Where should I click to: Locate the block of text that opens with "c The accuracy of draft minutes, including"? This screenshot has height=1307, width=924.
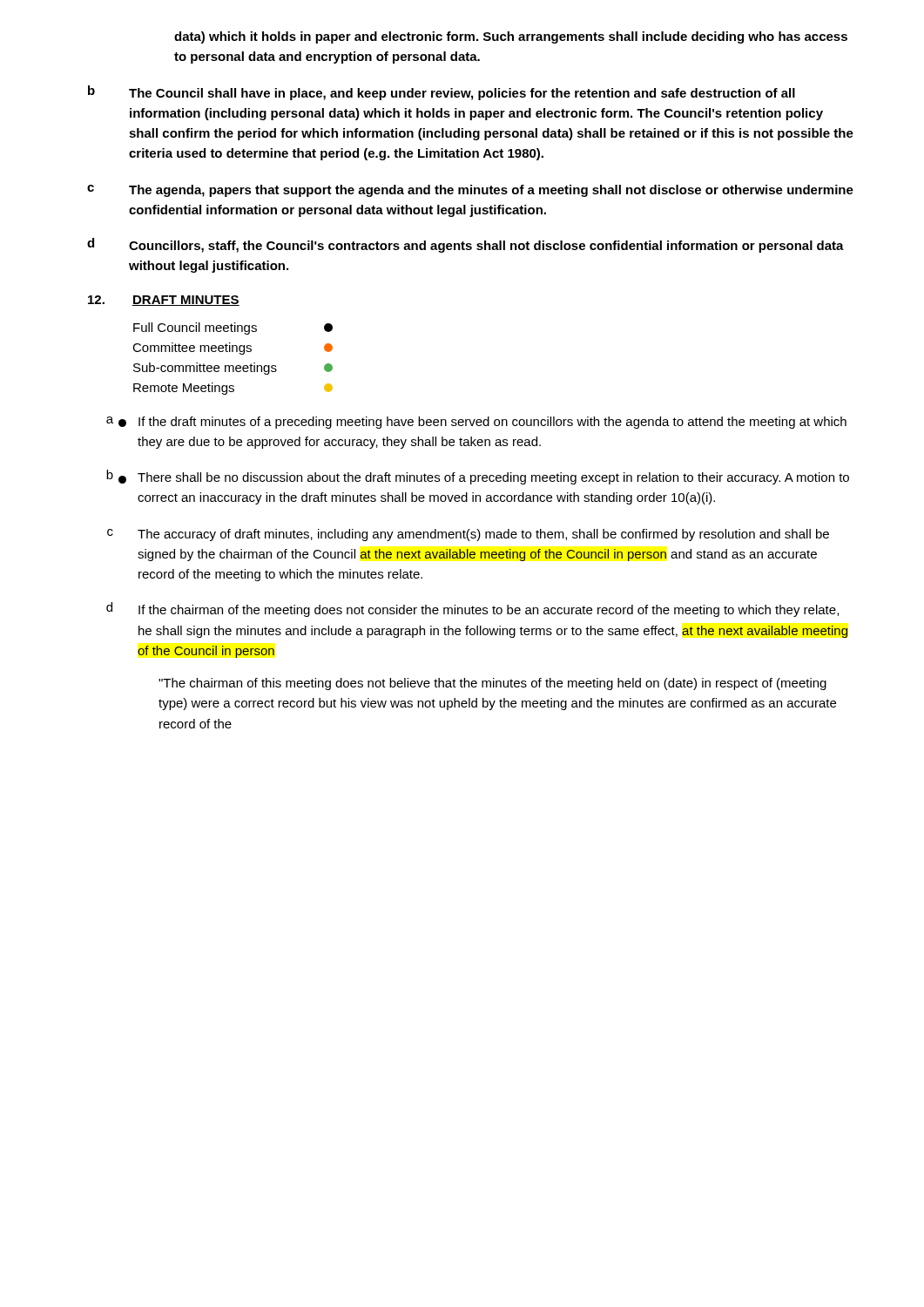[x=470, y=554]
